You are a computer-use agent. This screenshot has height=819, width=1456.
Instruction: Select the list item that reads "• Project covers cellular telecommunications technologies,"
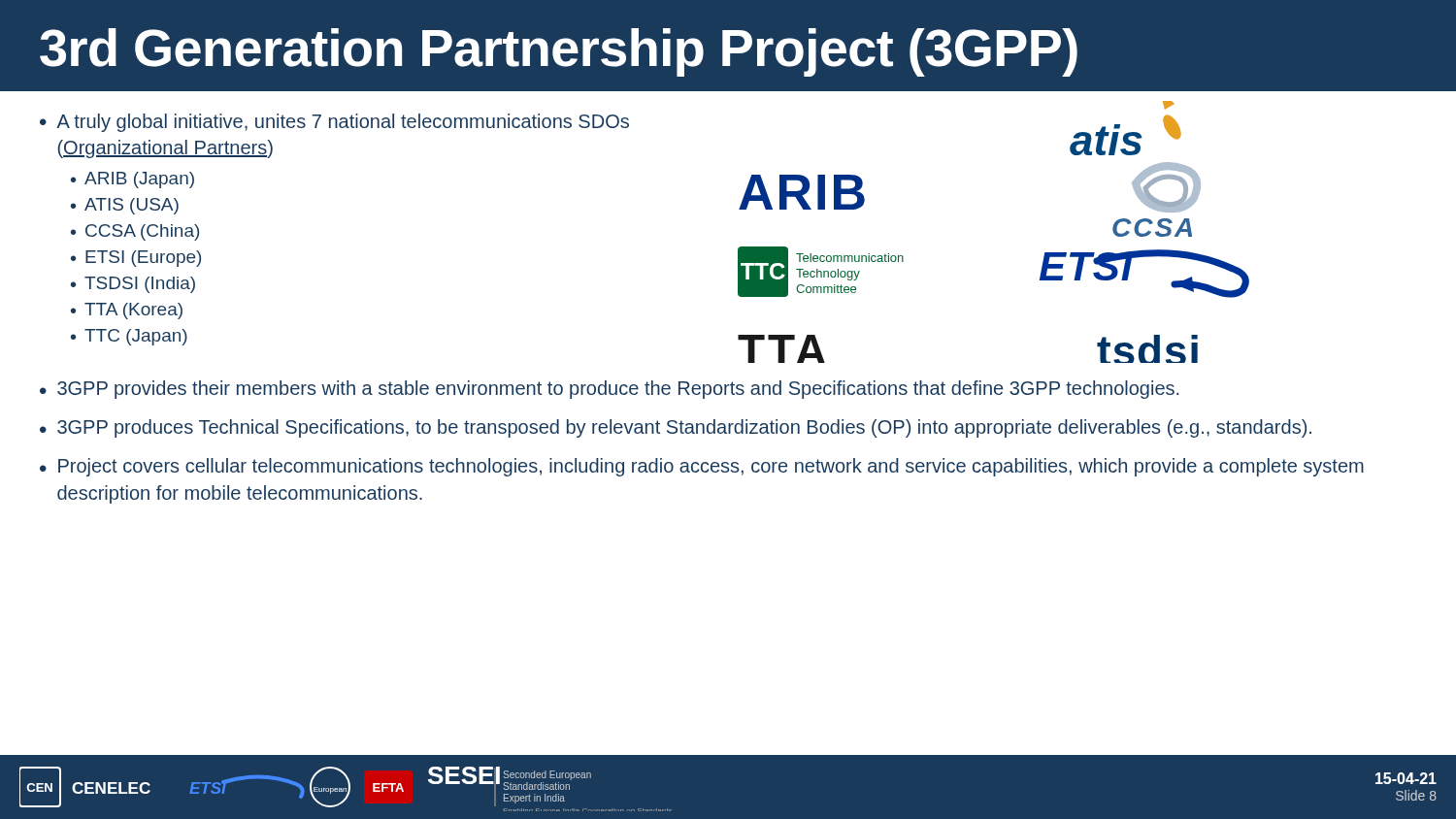pyautogui.click(x=728, y=480)
